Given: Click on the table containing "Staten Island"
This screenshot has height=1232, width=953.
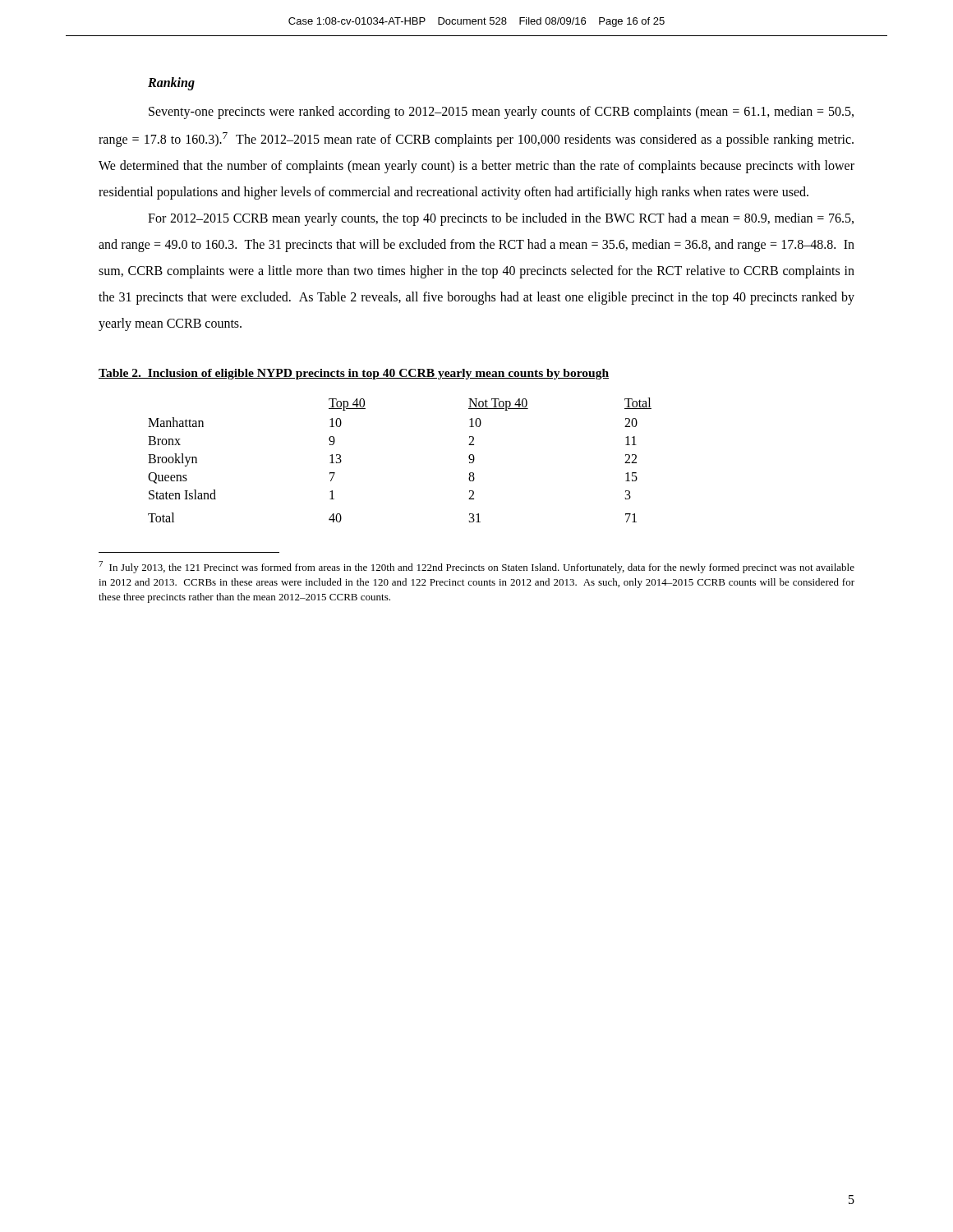Looking at the screenshot, I should point(476,460).
